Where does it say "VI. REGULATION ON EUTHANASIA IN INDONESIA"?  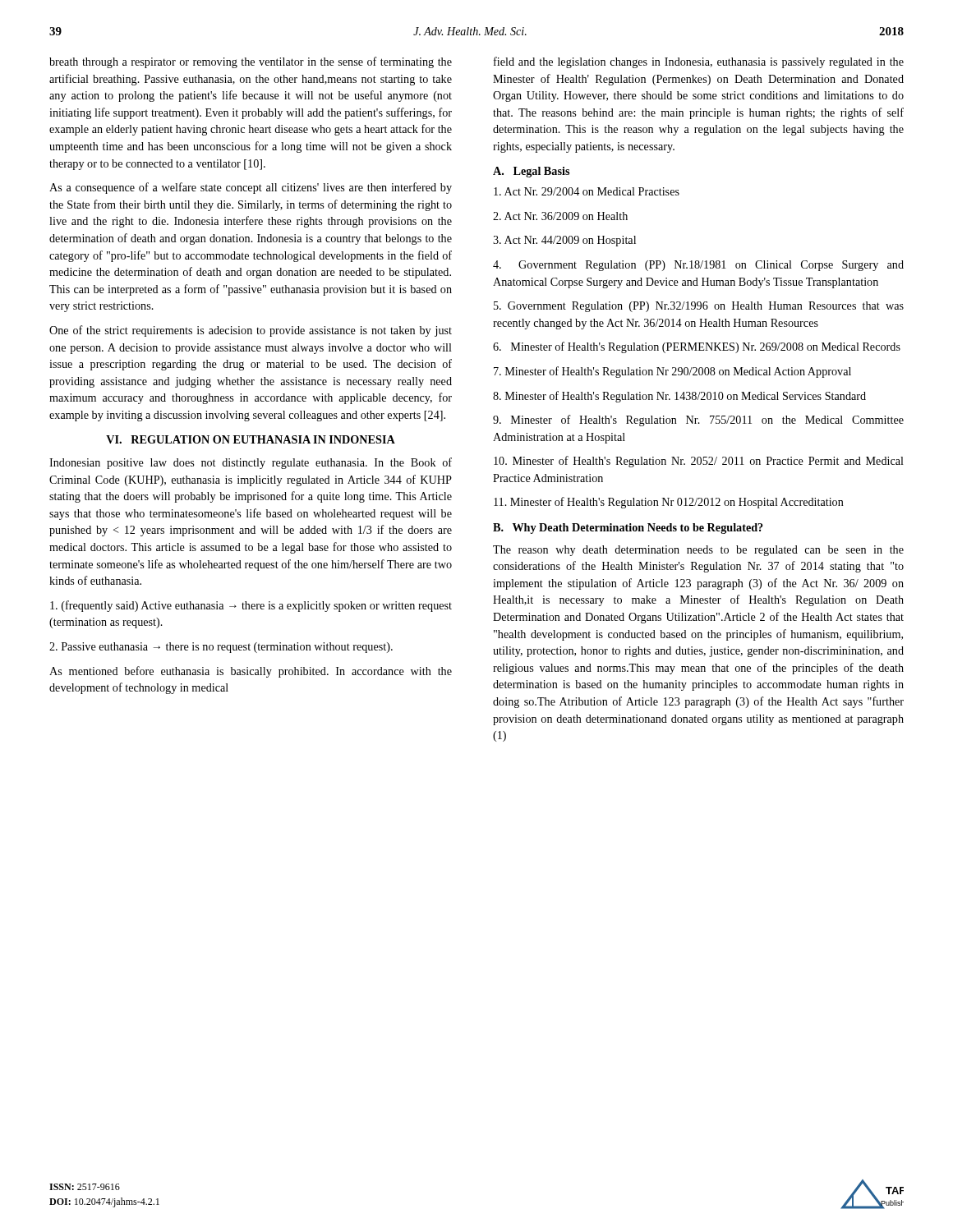click(x=251, y=440)
